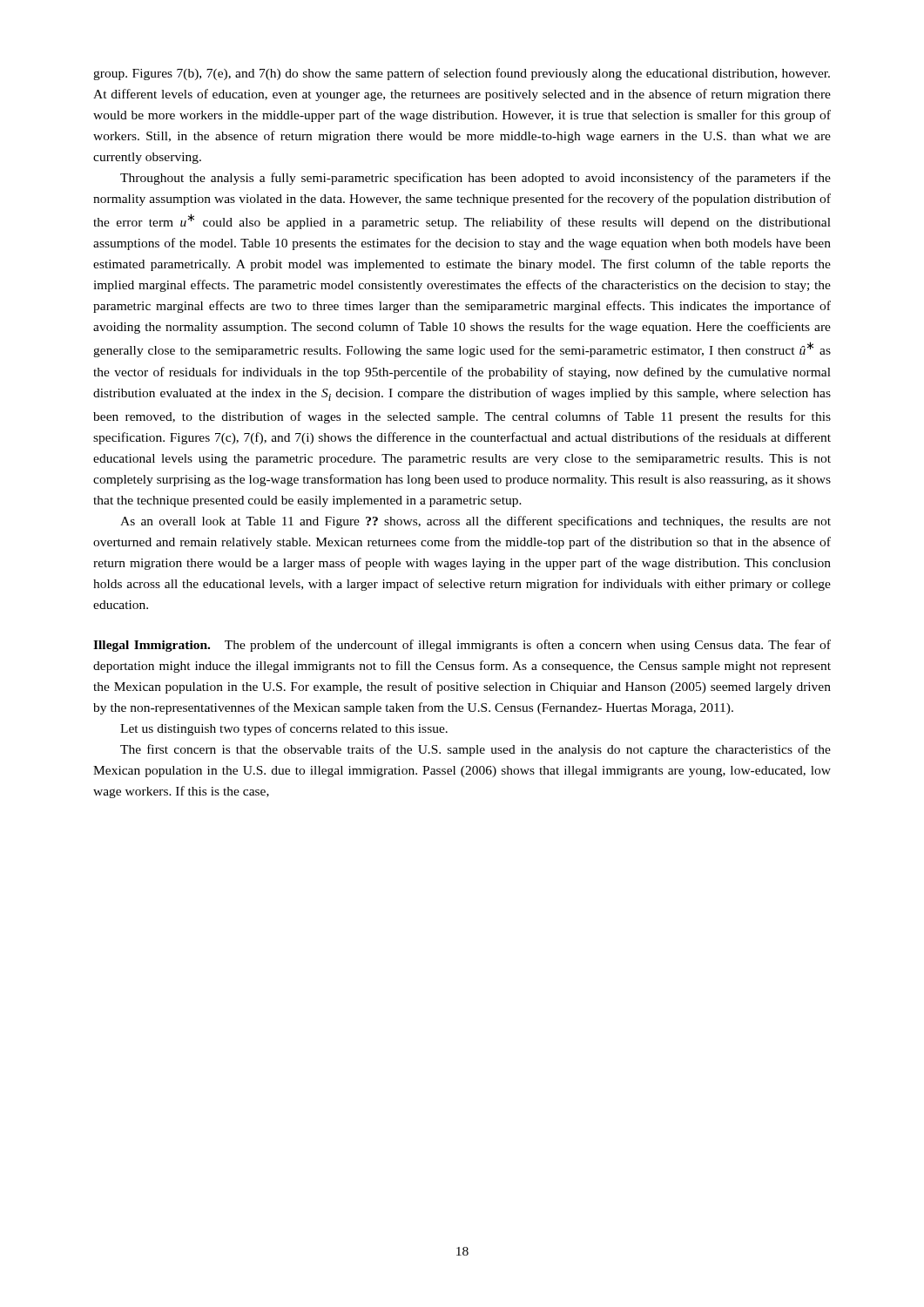Locate the section header with the text "Illegal Immigration. The problem of the"
924x1307 pixels.
pos(462,676)
